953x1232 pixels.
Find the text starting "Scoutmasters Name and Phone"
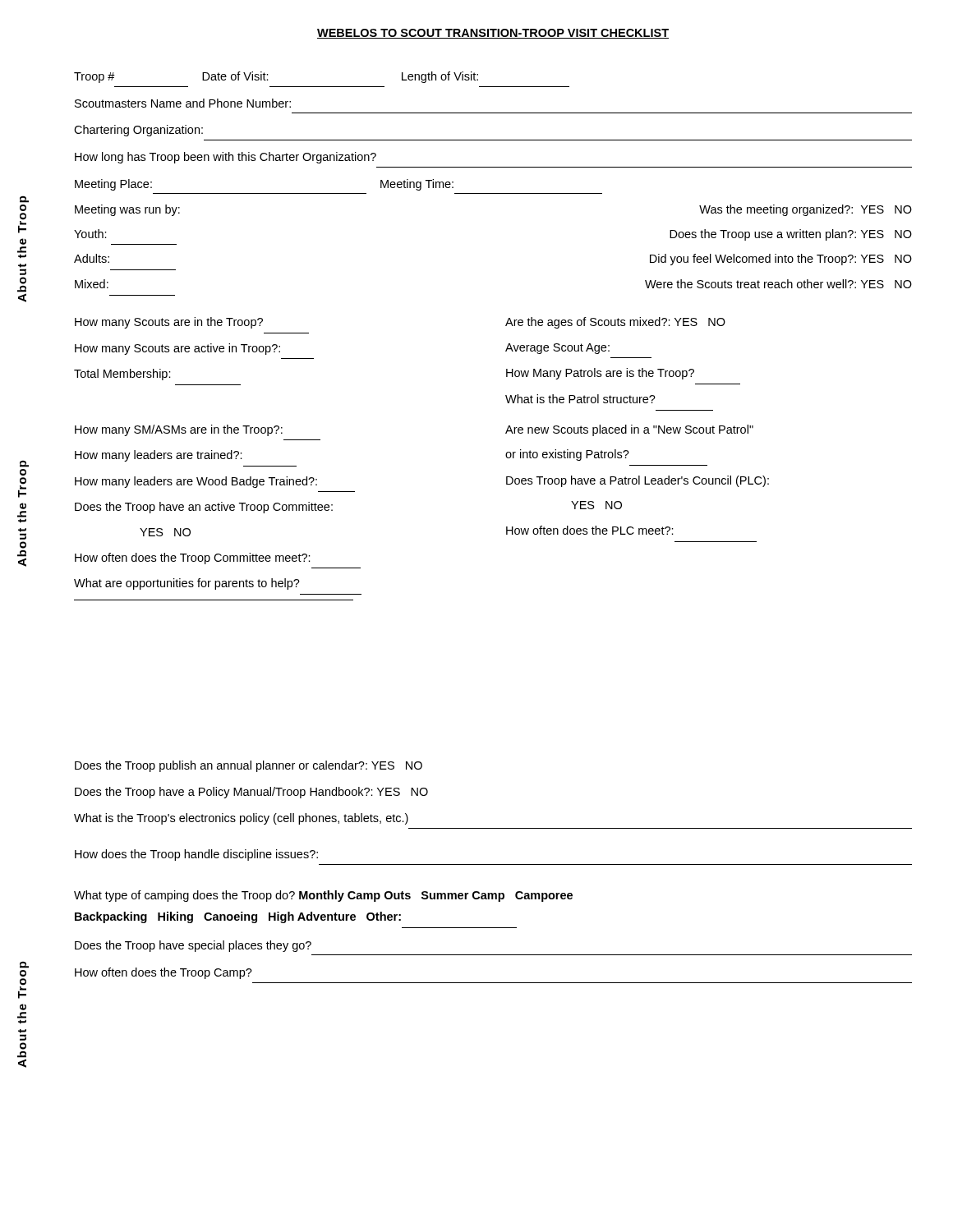[493, 103]
